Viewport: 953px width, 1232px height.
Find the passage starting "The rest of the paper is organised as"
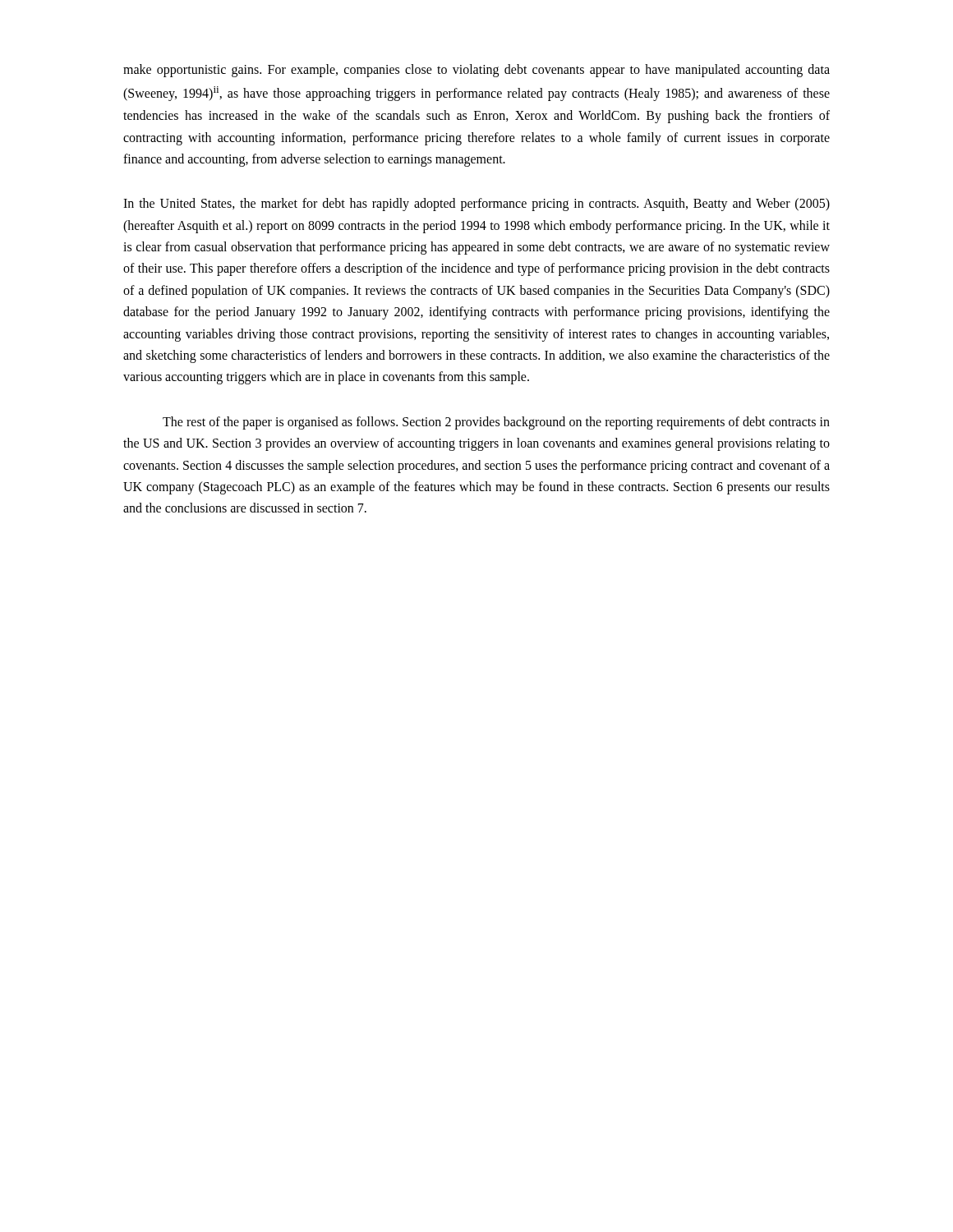pos(476,466)
